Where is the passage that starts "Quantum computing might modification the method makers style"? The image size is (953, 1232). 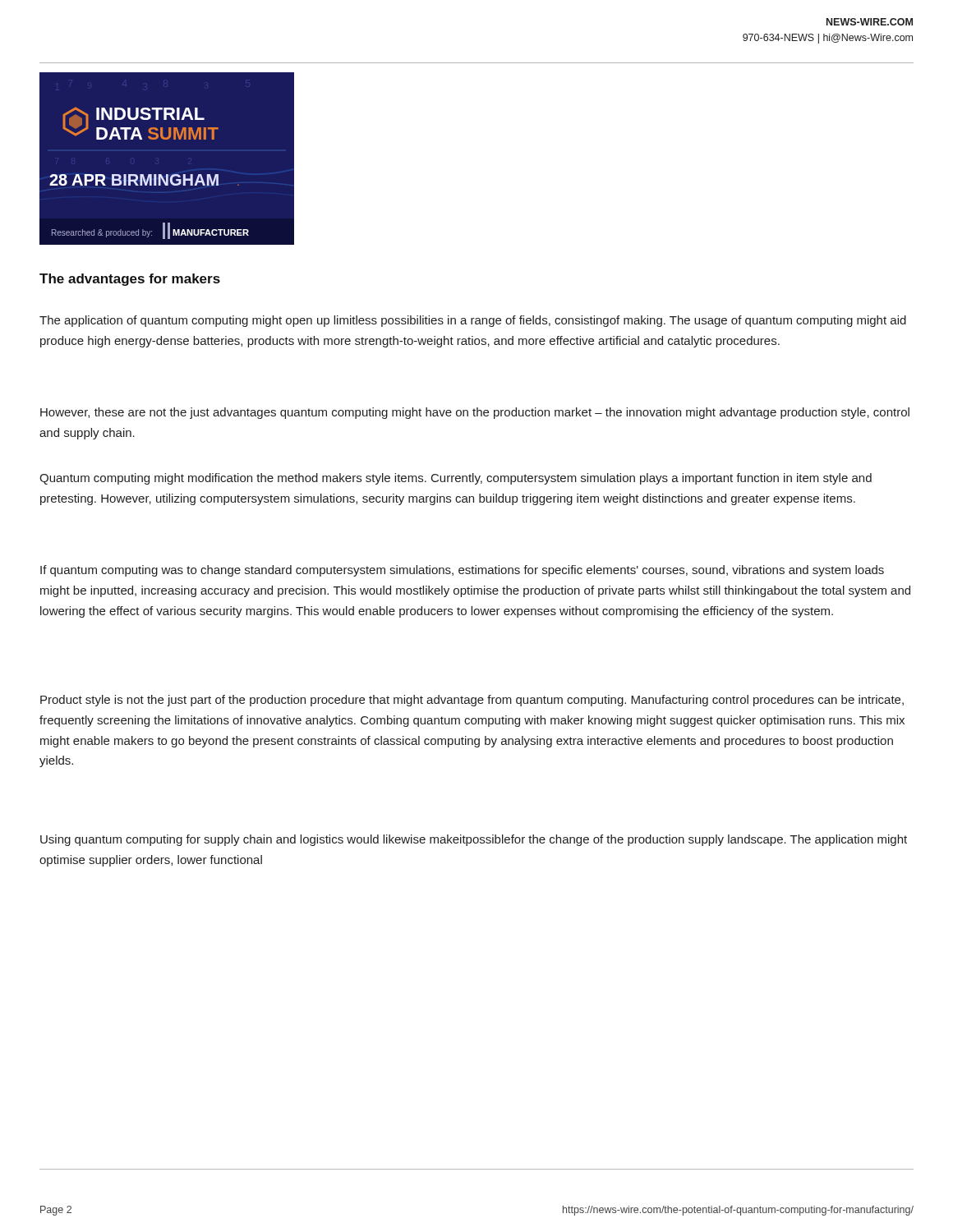(x=476, y=488)
